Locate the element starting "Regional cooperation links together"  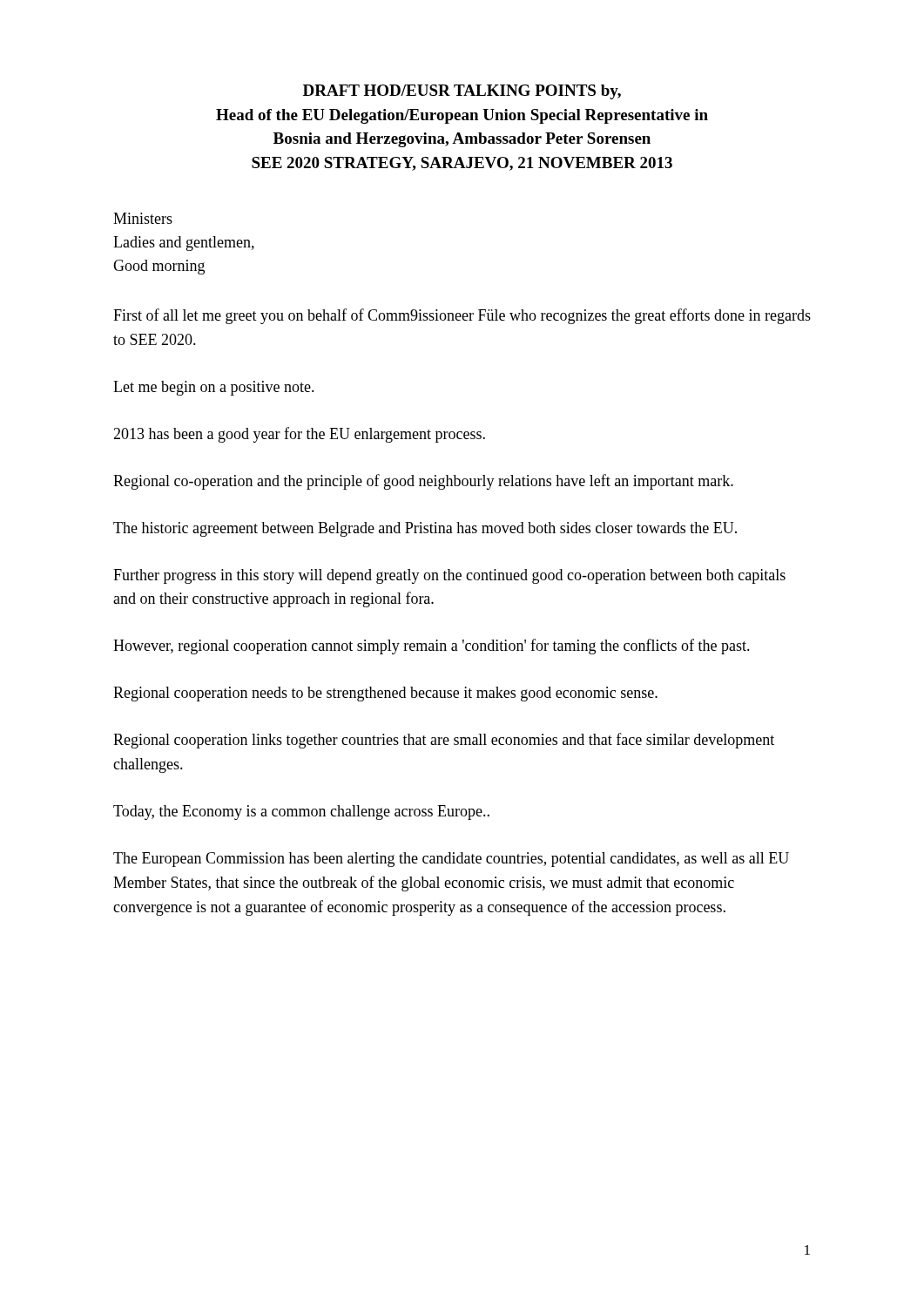point(444,752)
